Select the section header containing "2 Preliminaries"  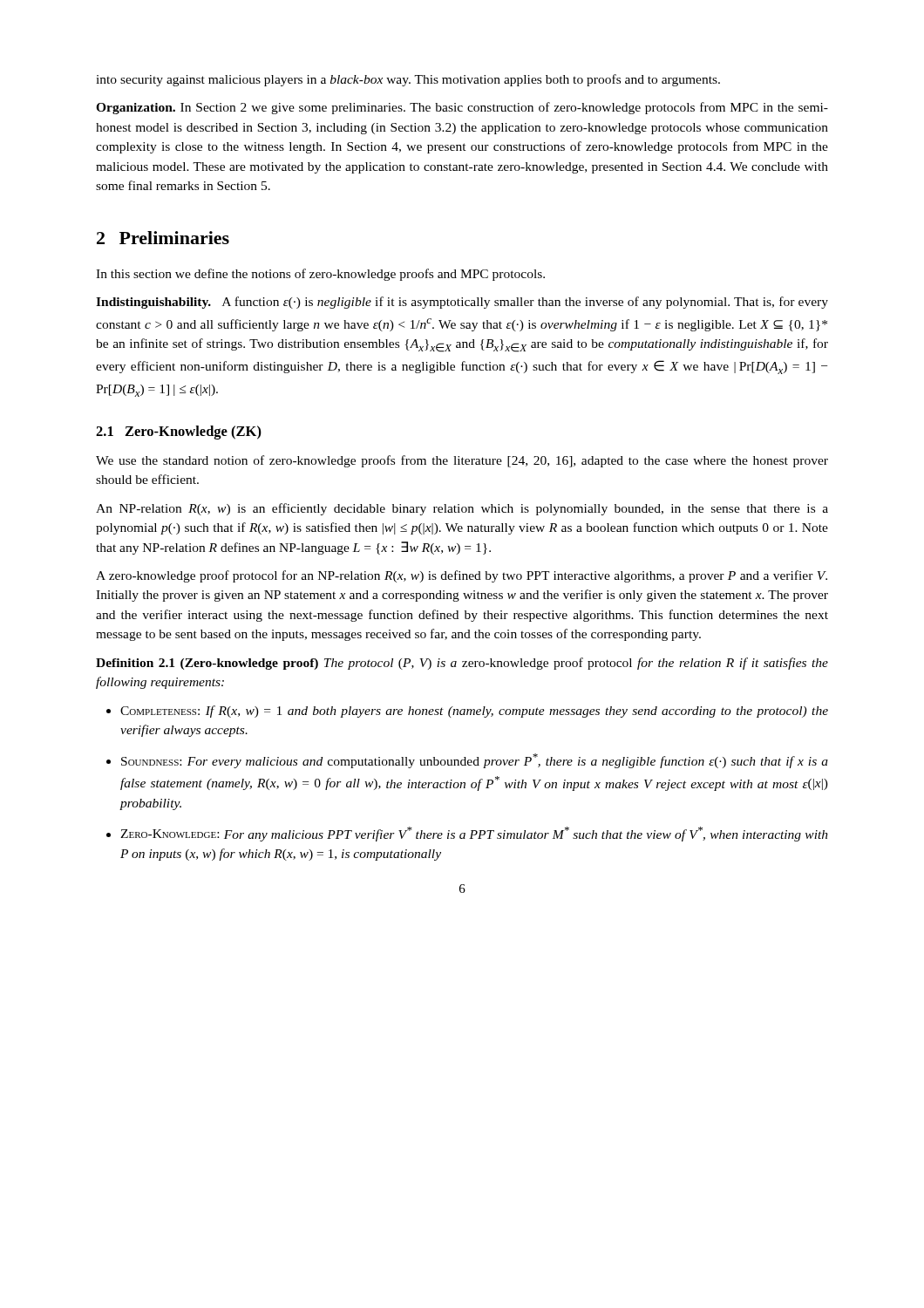pos(163,238)
